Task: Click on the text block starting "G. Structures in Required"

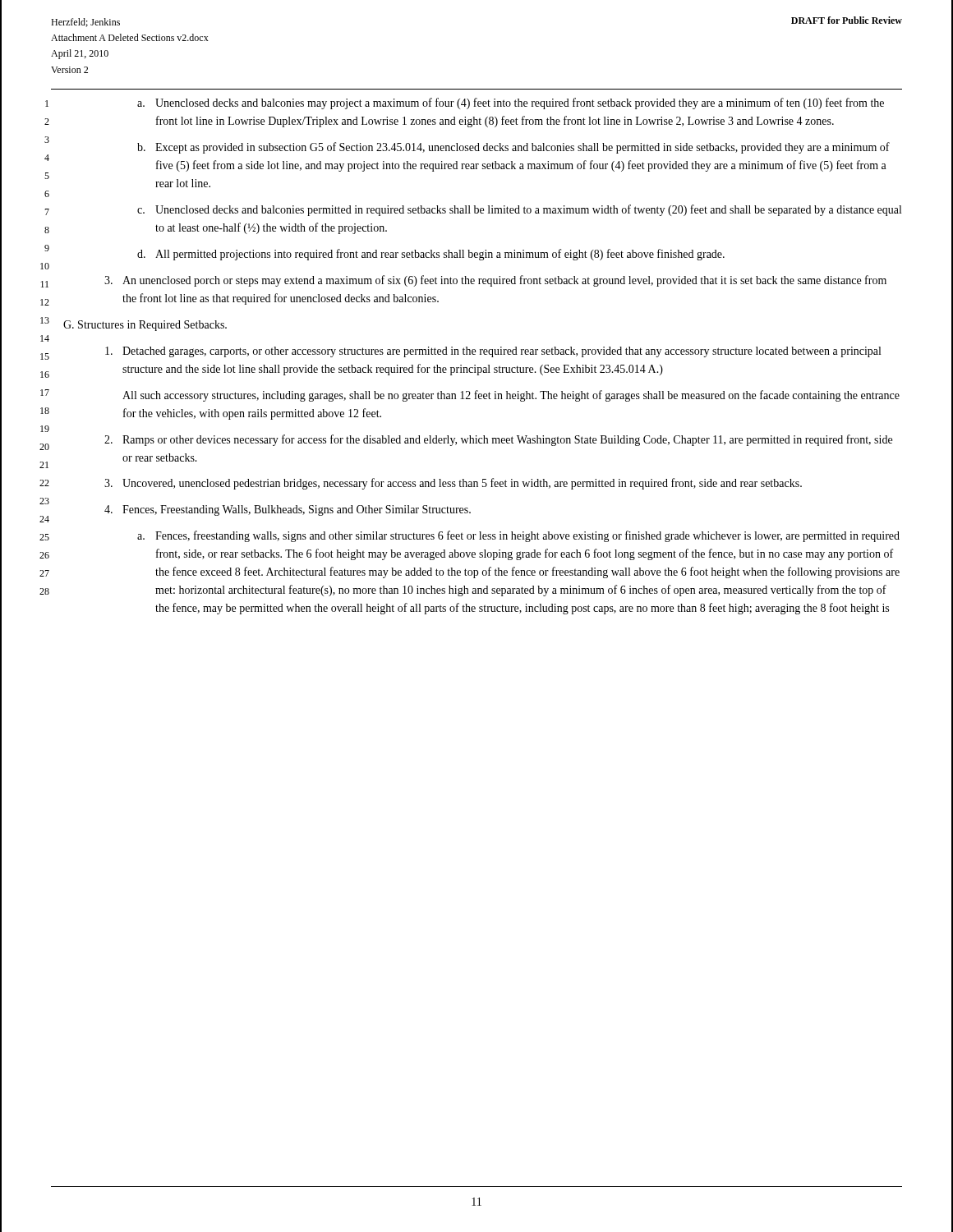Action: click(x=145, y=325)
